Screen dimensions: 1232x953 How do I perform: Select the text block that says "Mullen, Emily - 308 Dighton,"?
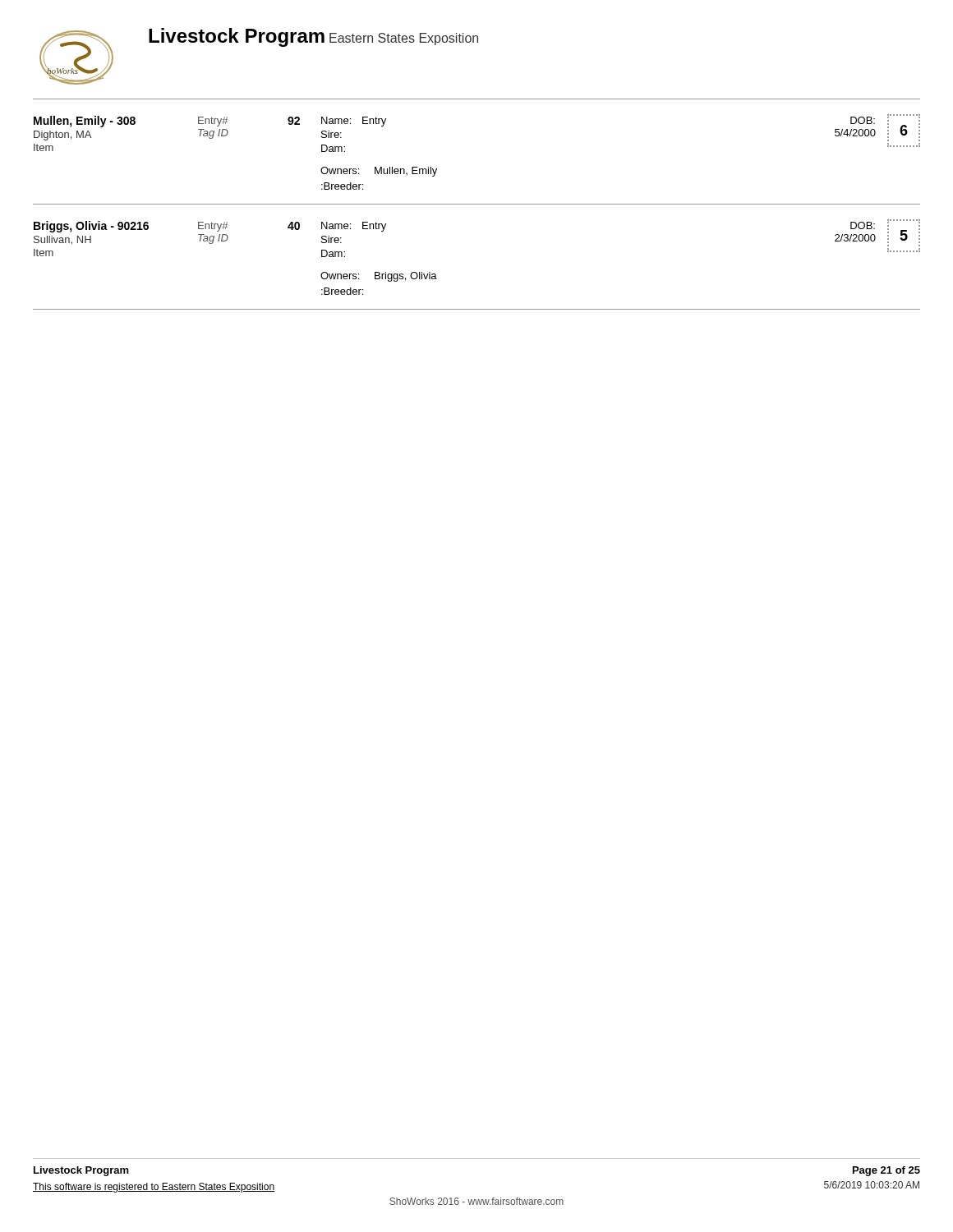click(x=84, y=124)
